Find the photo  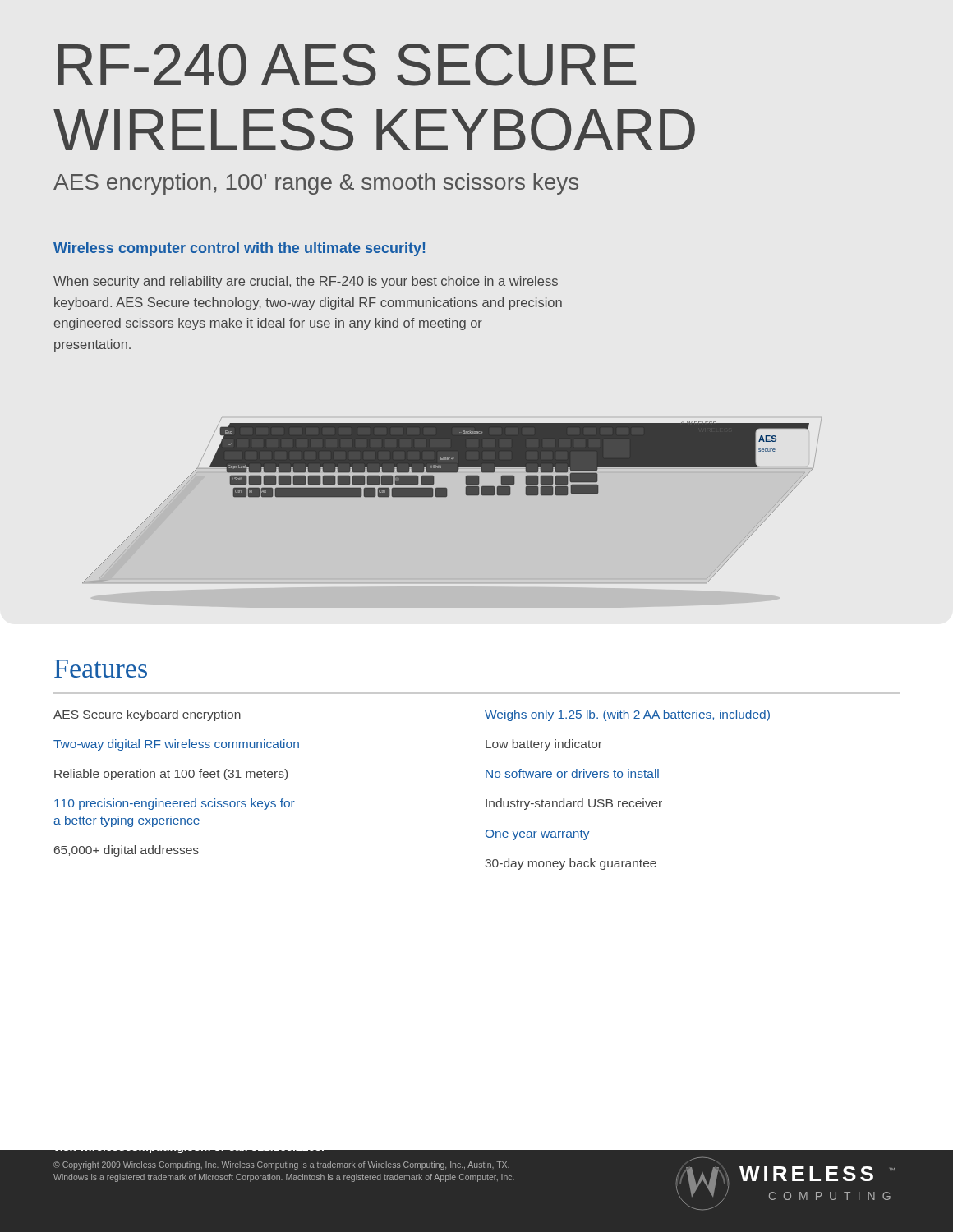pos(476,485)
